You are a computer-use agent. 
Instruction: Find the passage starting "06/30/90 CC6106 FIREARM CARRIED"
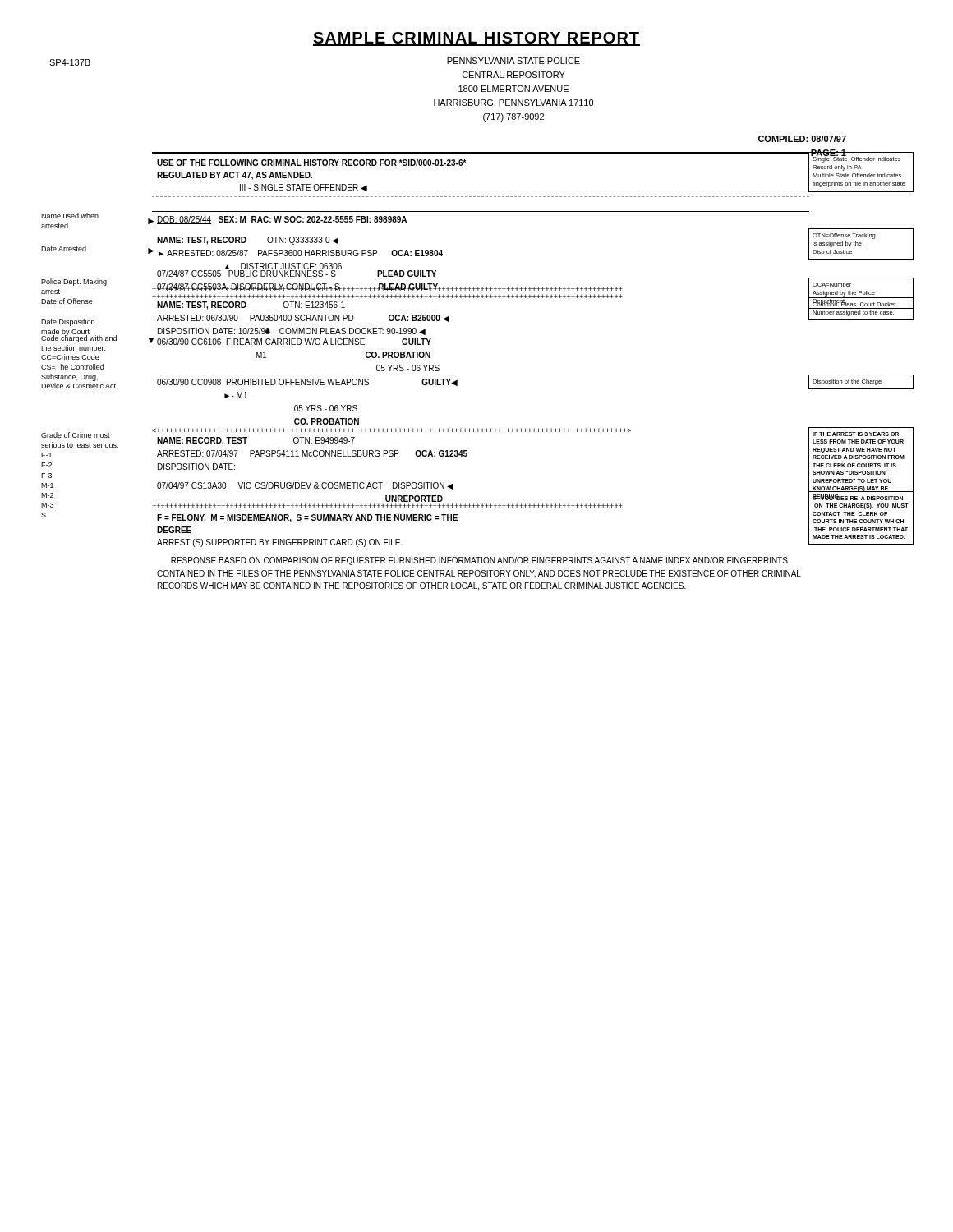pos(298,355)
